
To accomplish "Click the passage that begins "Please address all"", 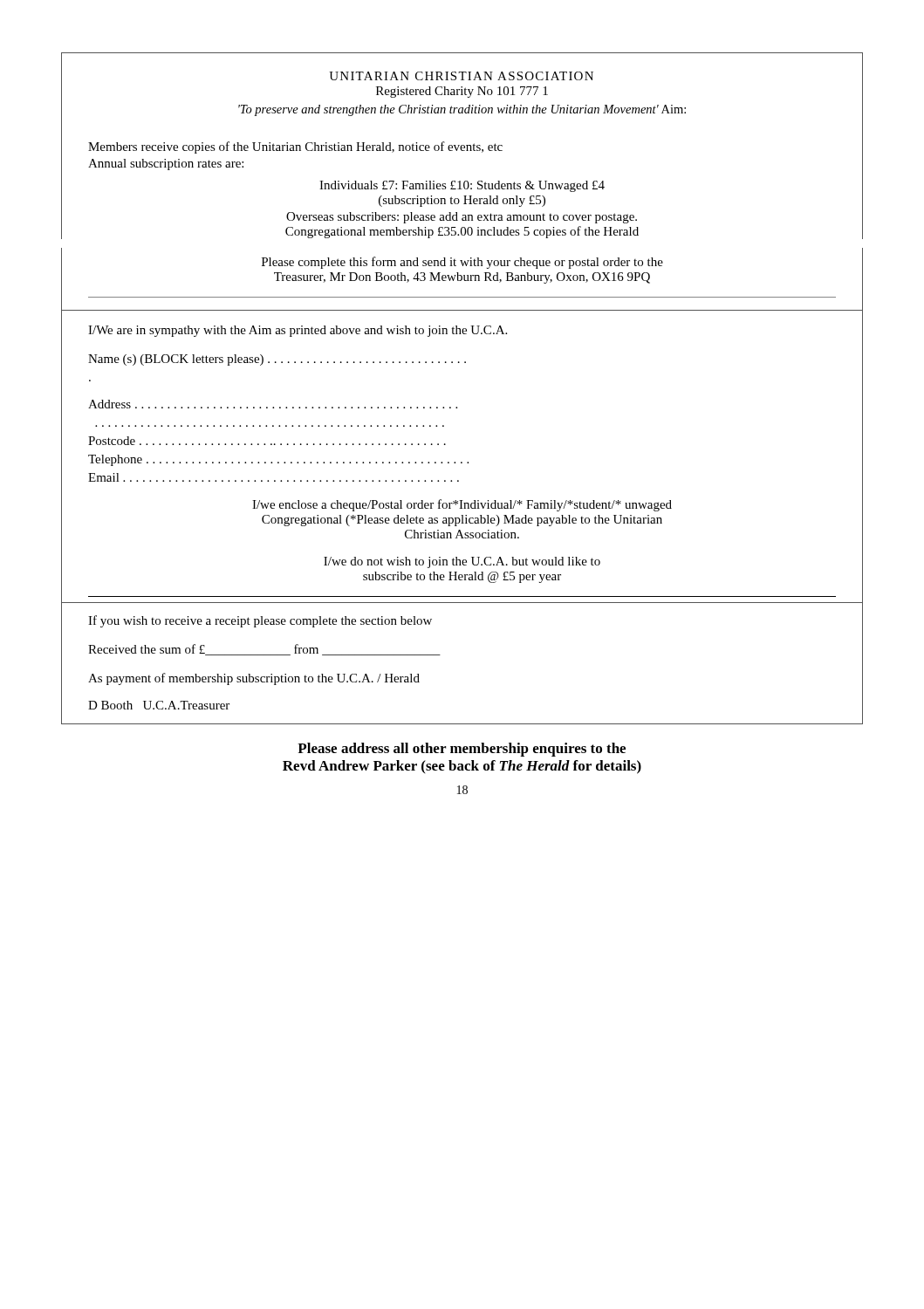I will [x=462, y=757].
